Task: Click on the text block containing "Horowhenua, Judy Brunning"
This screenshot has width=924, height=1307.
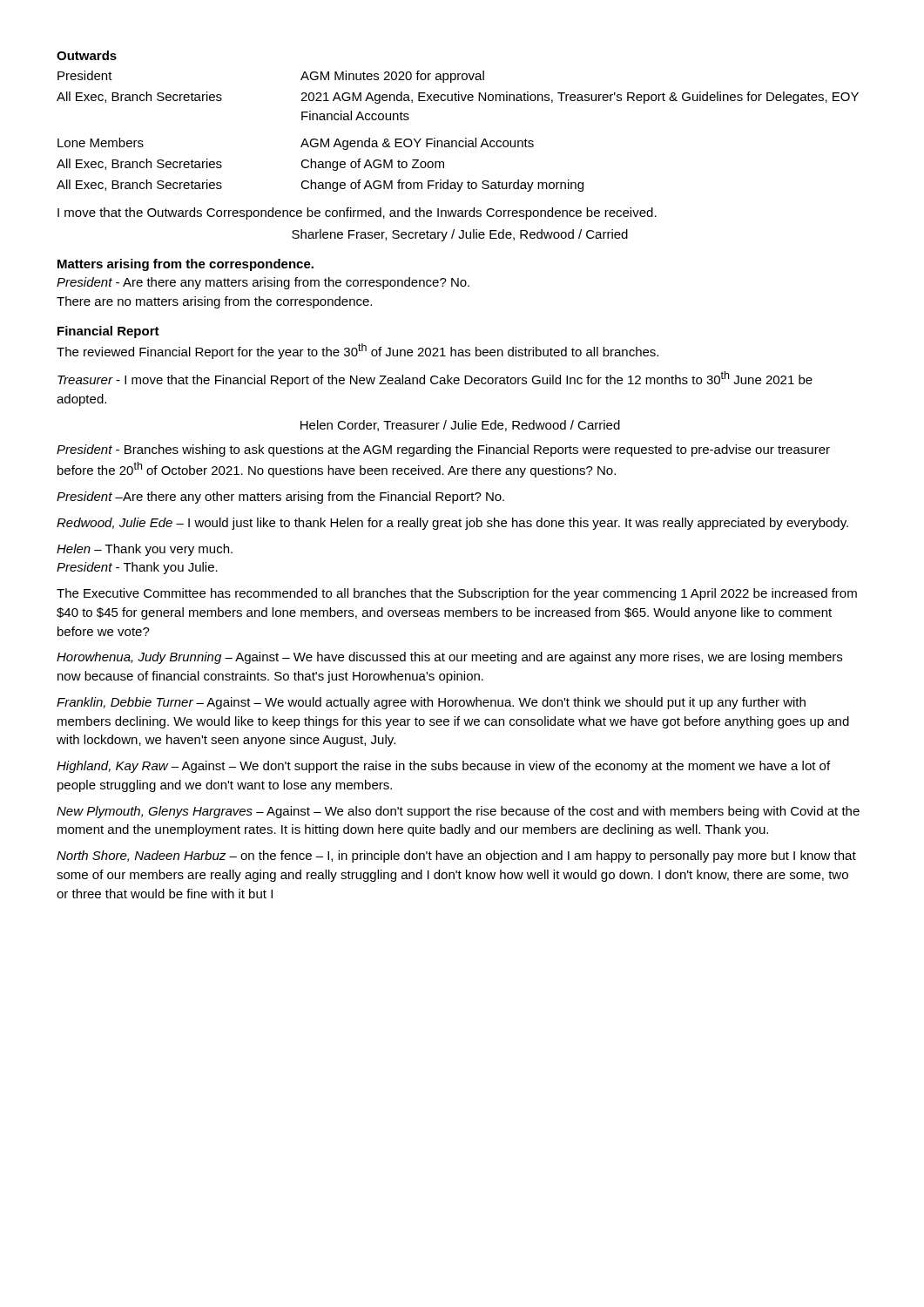Action: coord(450,666)
